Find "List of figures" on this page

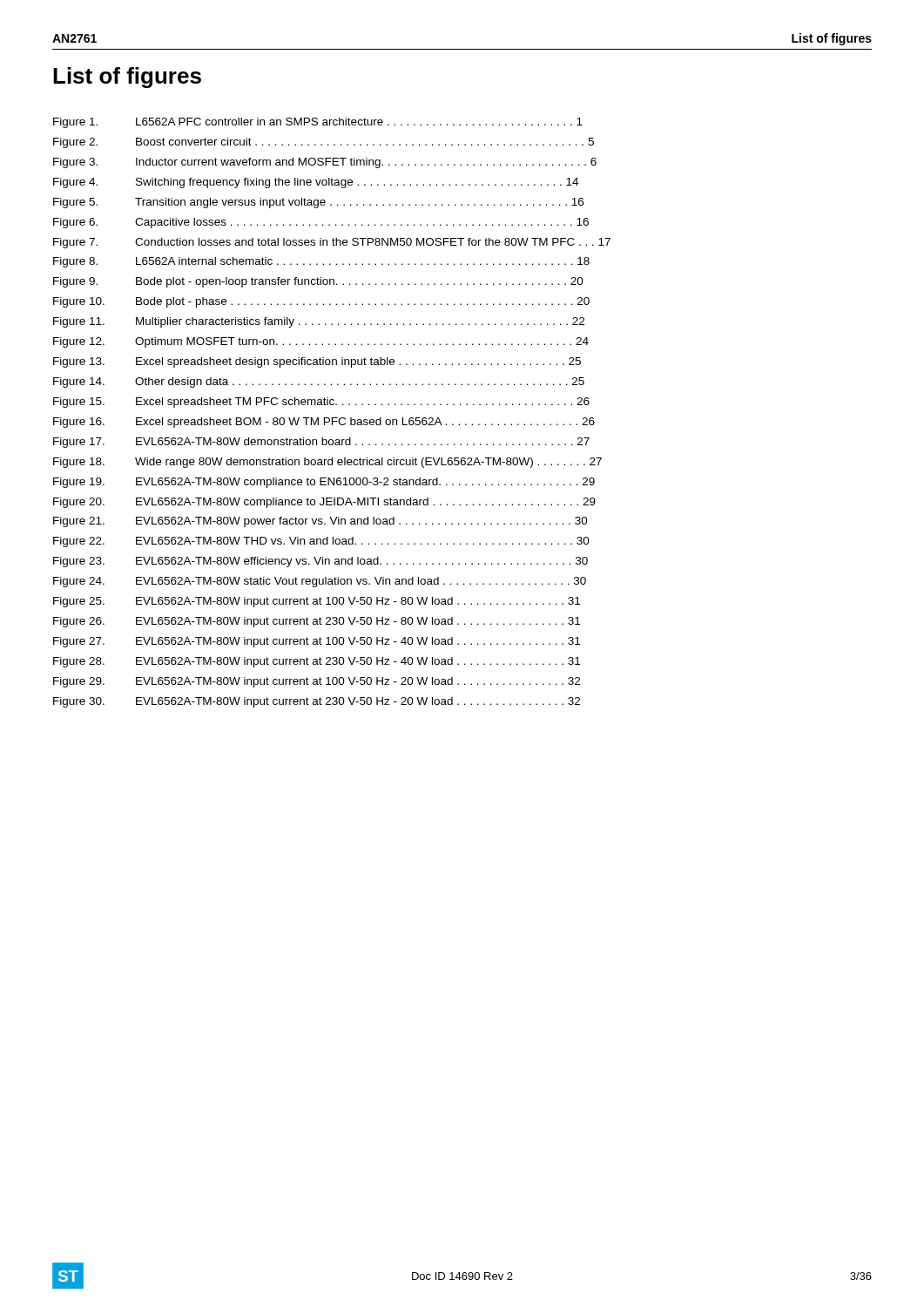tap(127, 76)
